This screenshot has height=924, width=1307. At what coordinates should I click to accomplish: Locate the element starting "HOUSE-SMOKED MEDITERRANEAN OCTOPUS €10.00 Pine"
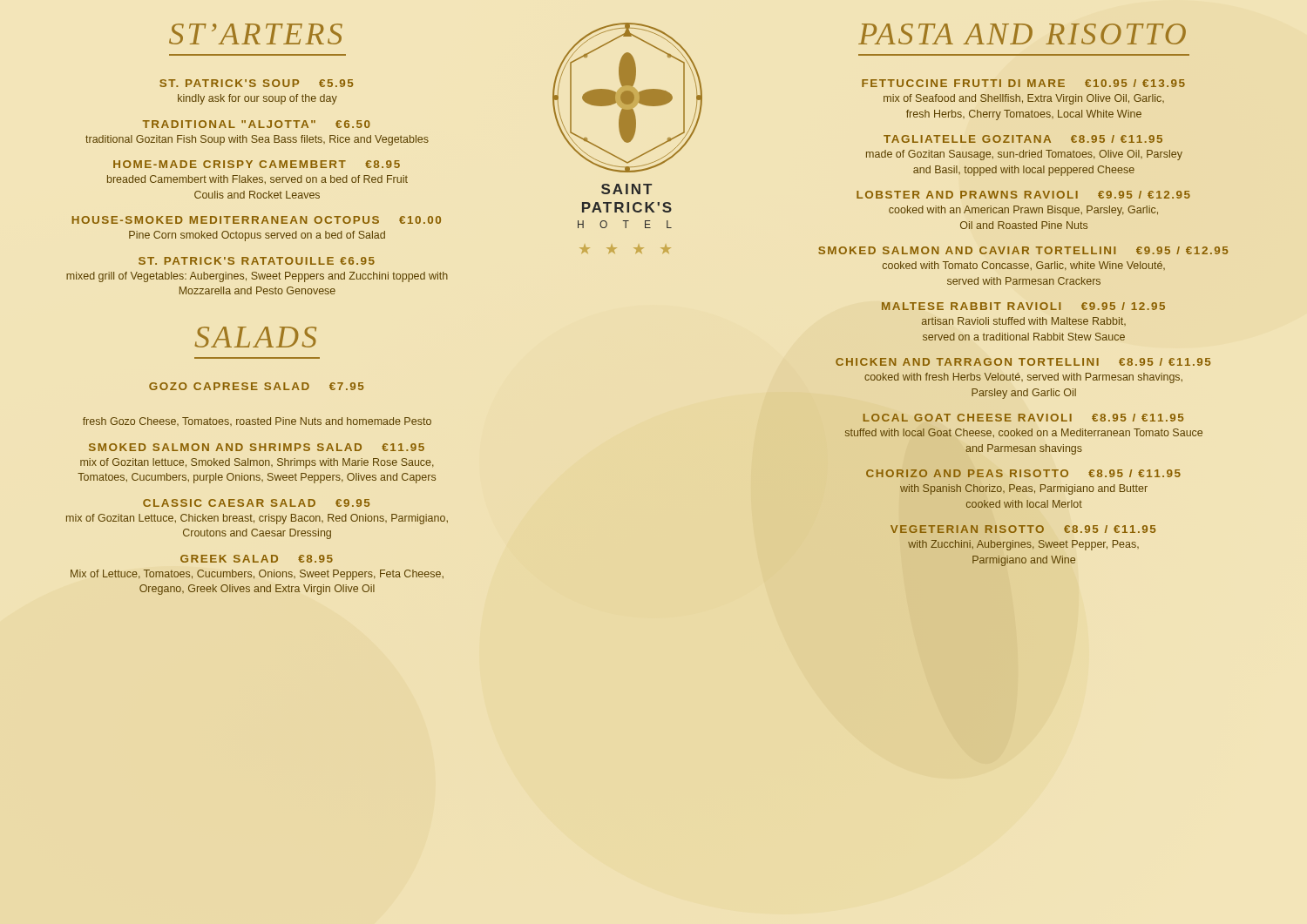tap(257, 228)
